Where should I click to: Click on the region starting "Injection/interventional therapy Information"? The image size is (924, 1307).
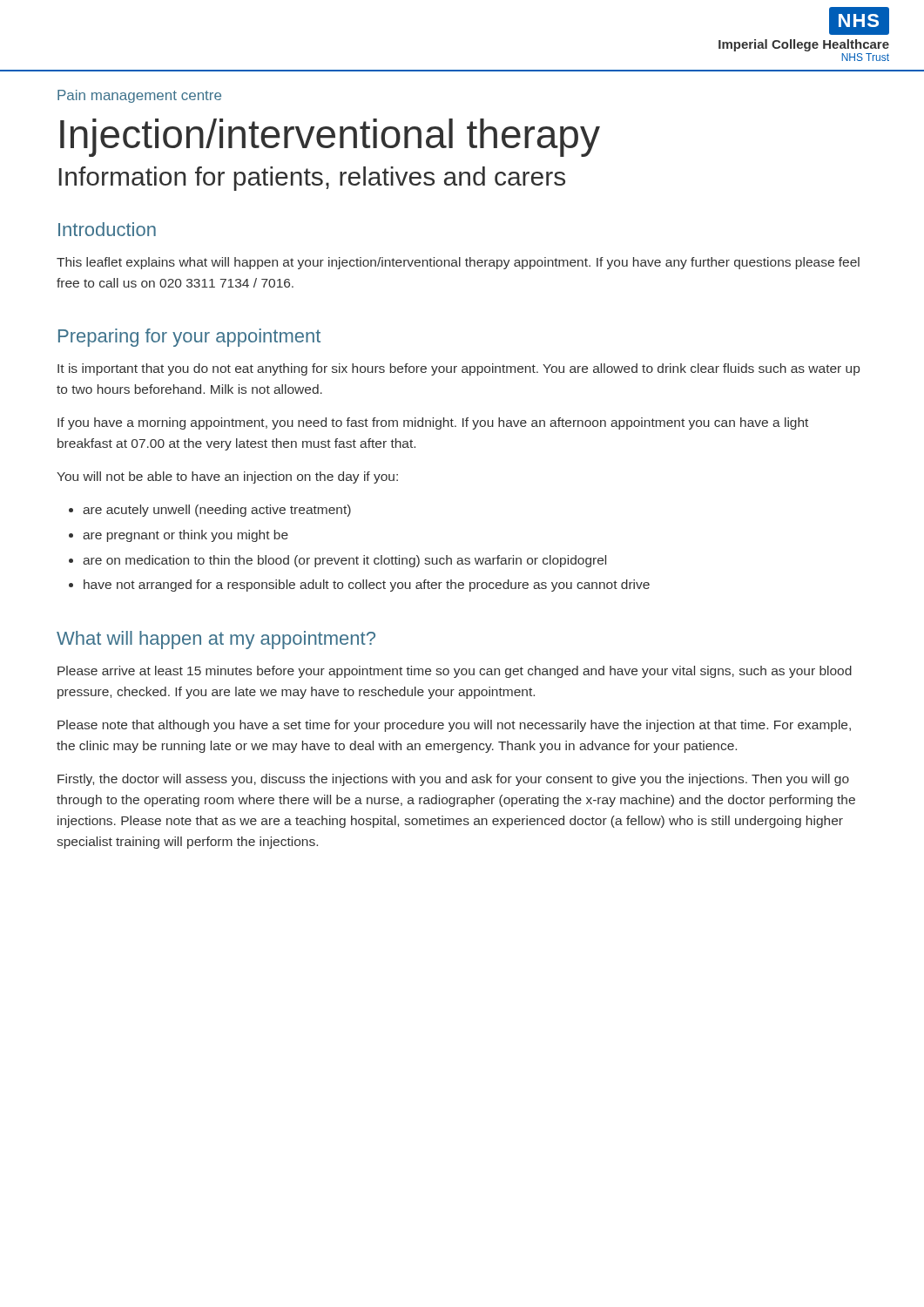pyautogui.click(x=462, y=152)
